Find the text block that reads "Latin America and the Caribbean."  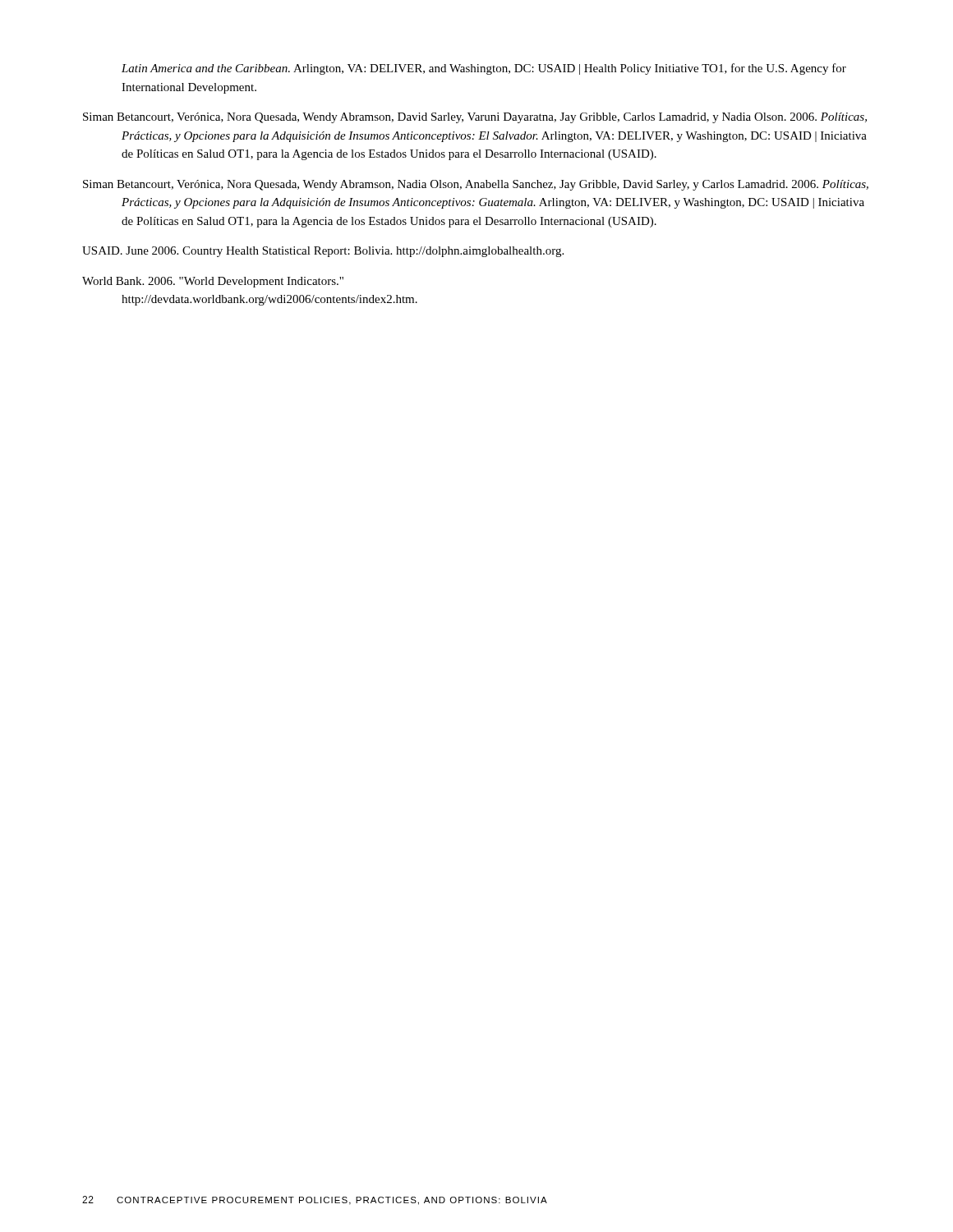[x=484, y=77]
